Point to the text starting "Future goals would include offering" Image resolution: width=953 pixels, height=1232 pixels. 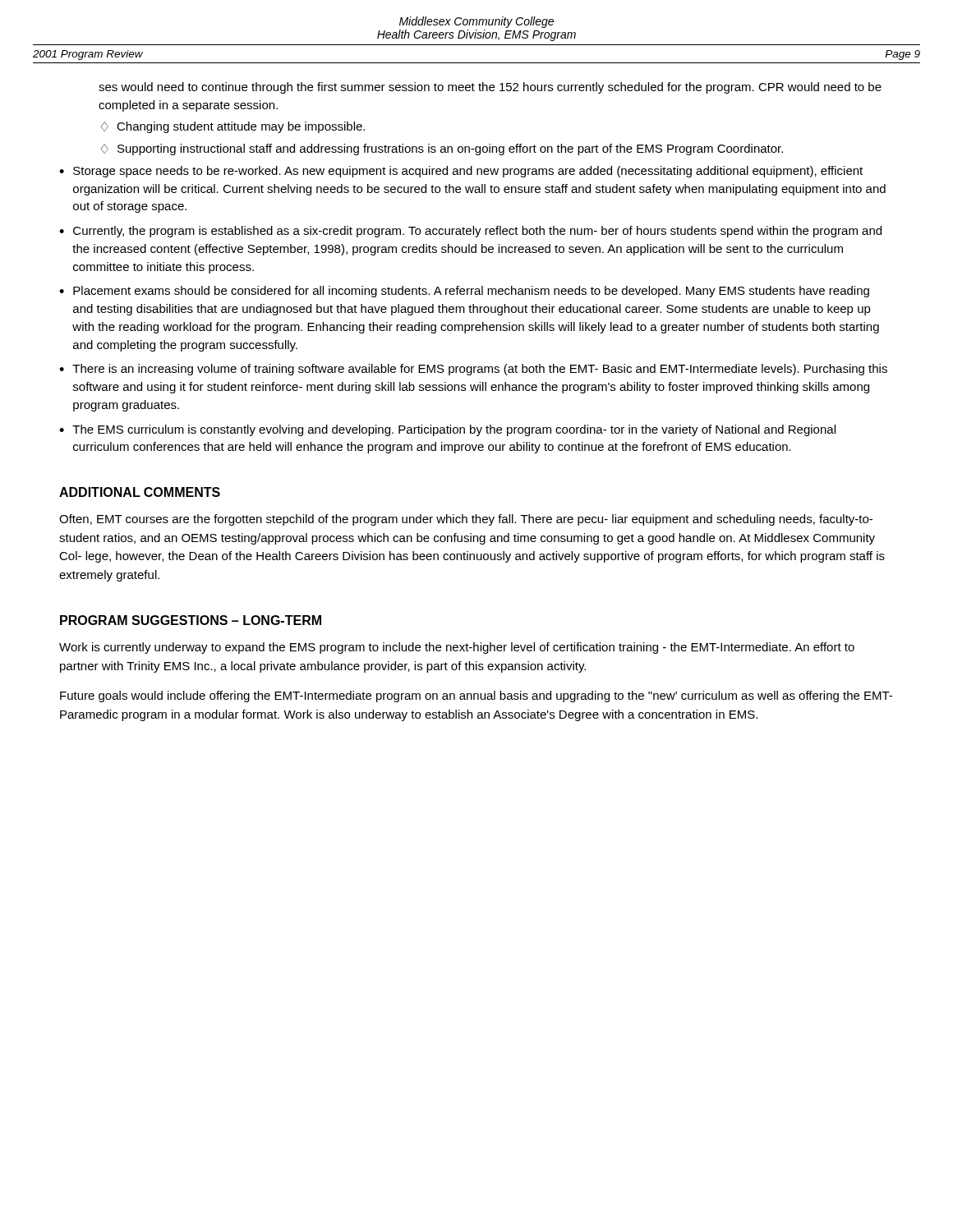click(x=476, y=705)
